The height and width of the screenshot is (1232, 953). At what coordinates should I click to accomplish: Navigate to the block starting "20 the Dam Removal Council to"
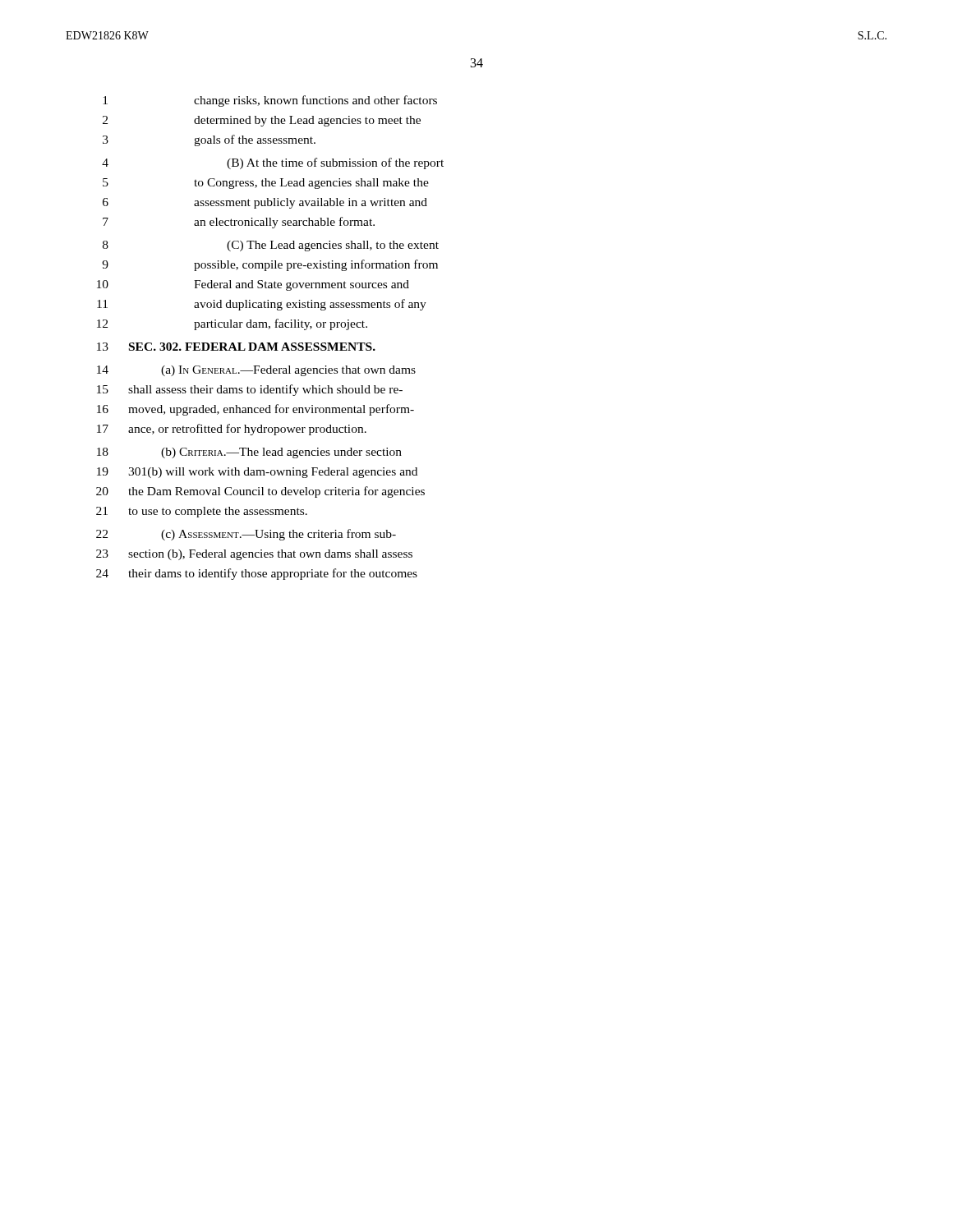tap(260, 492)
